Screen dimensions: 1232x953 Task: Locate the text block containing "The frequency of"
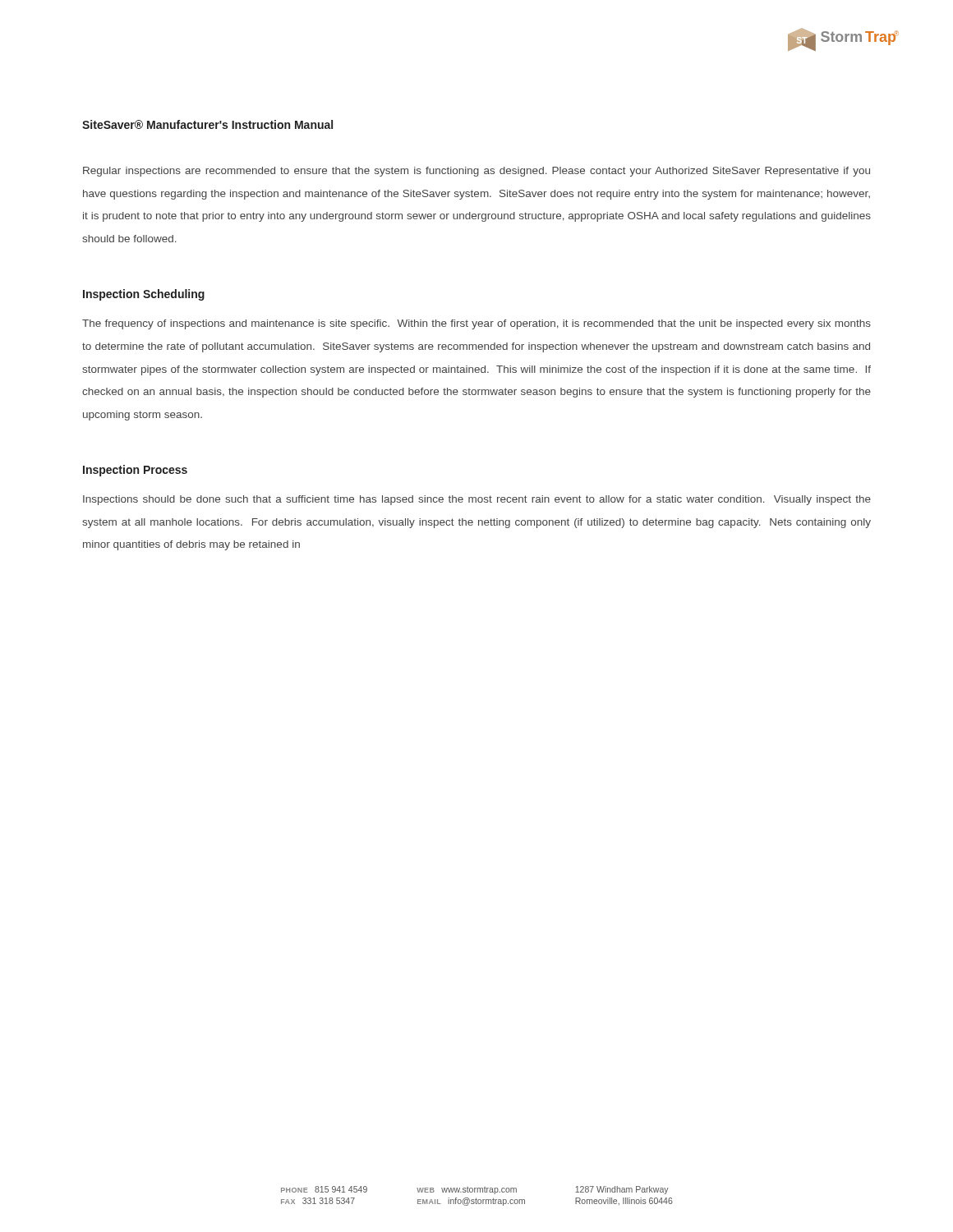pyautogui.click(x=476, y=369)
